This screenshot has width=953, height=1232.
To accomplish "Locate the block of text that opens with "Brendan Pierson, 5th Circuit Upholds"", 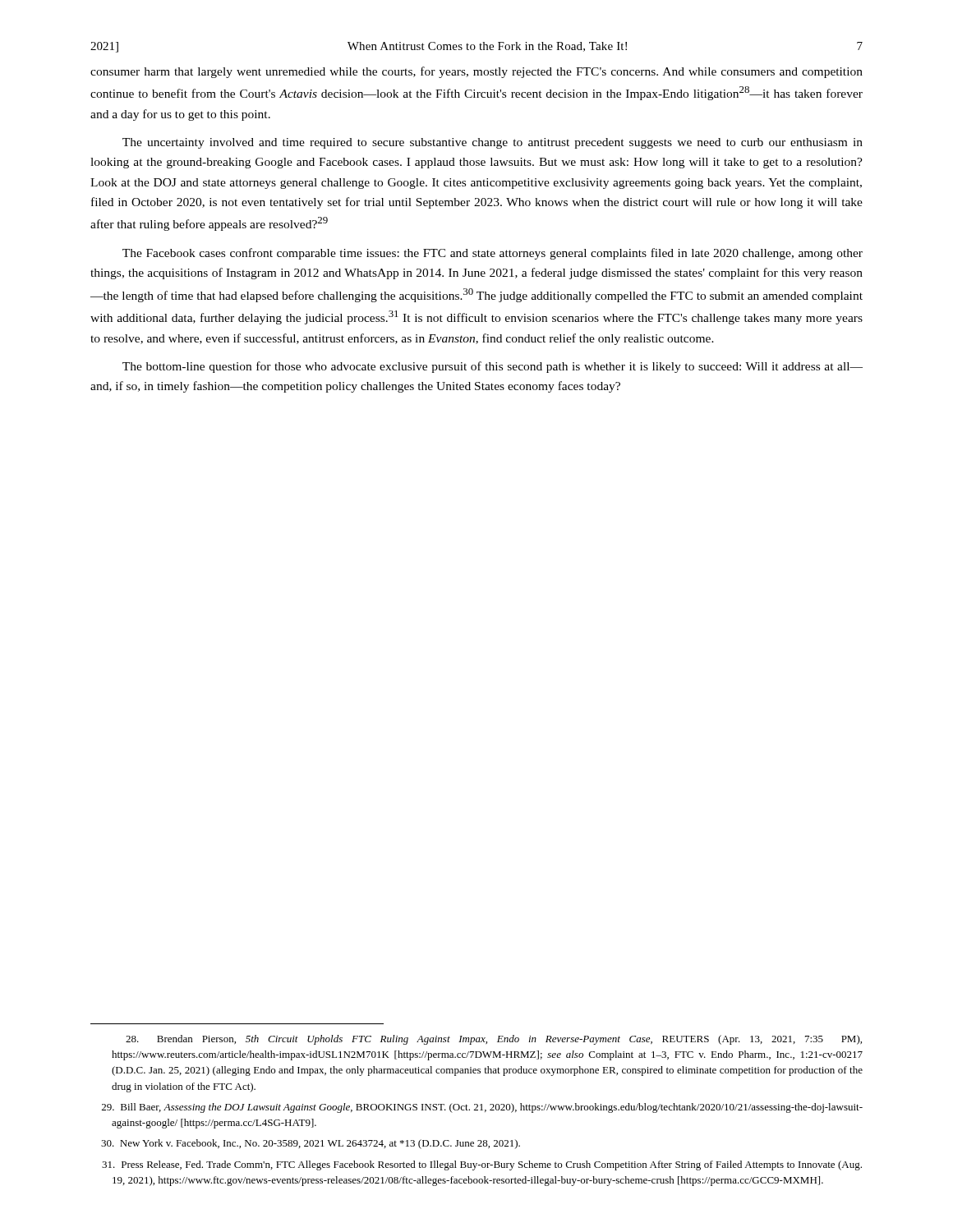I will point(476,1062).
